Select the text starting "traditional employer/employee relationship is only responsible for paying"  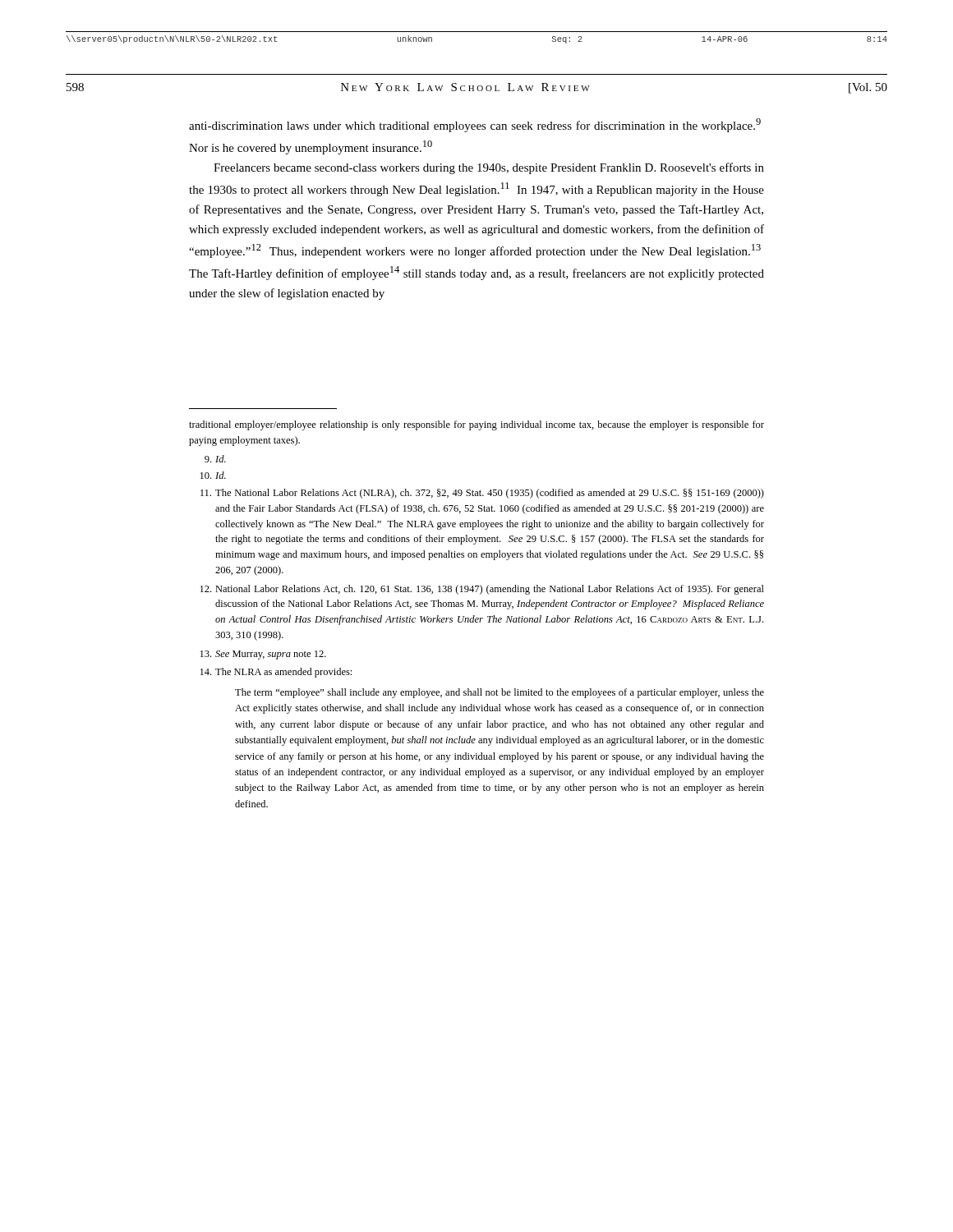[x=476, y=433]
